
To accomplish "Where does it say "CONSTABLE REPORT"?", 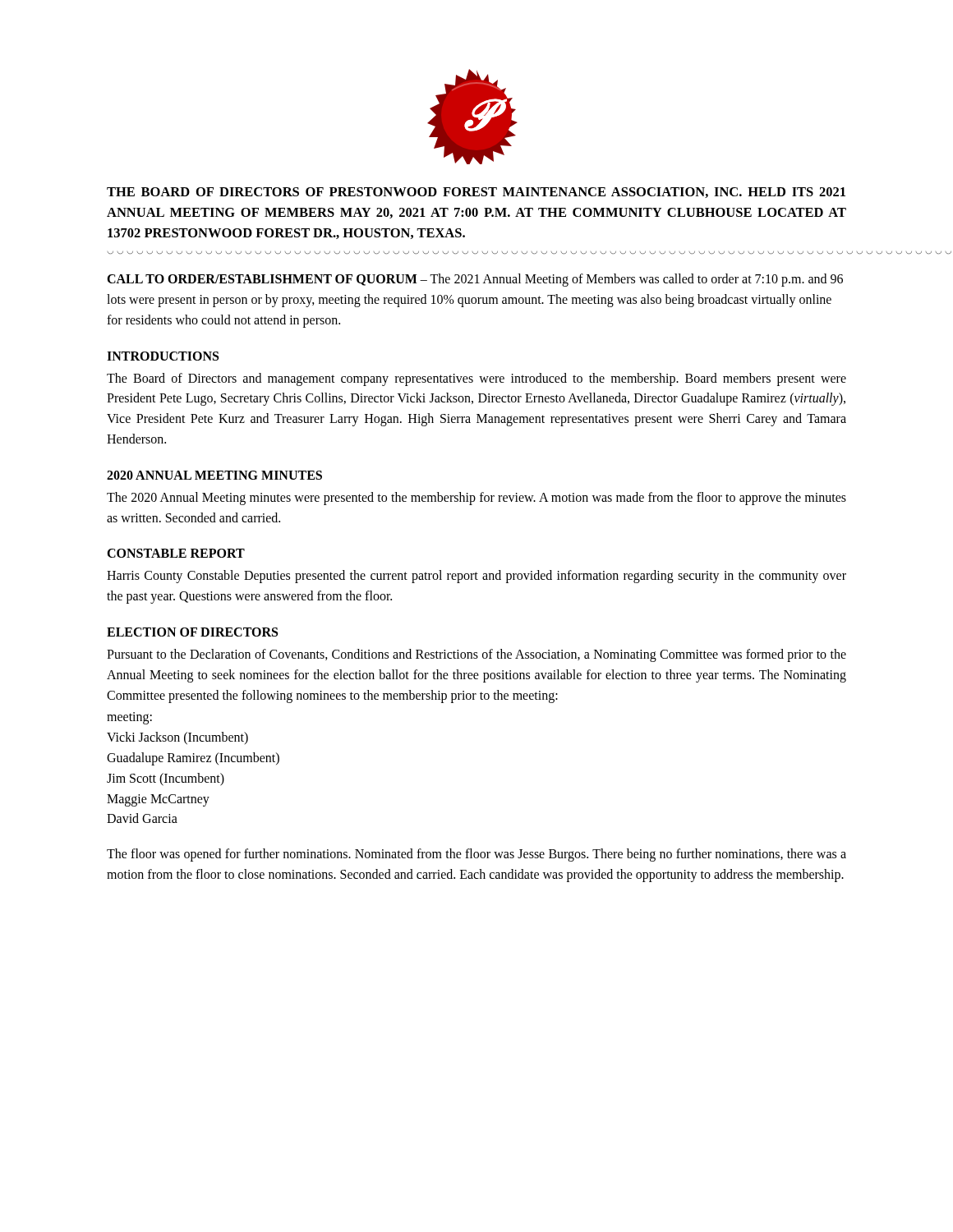I will pos(176,553).
